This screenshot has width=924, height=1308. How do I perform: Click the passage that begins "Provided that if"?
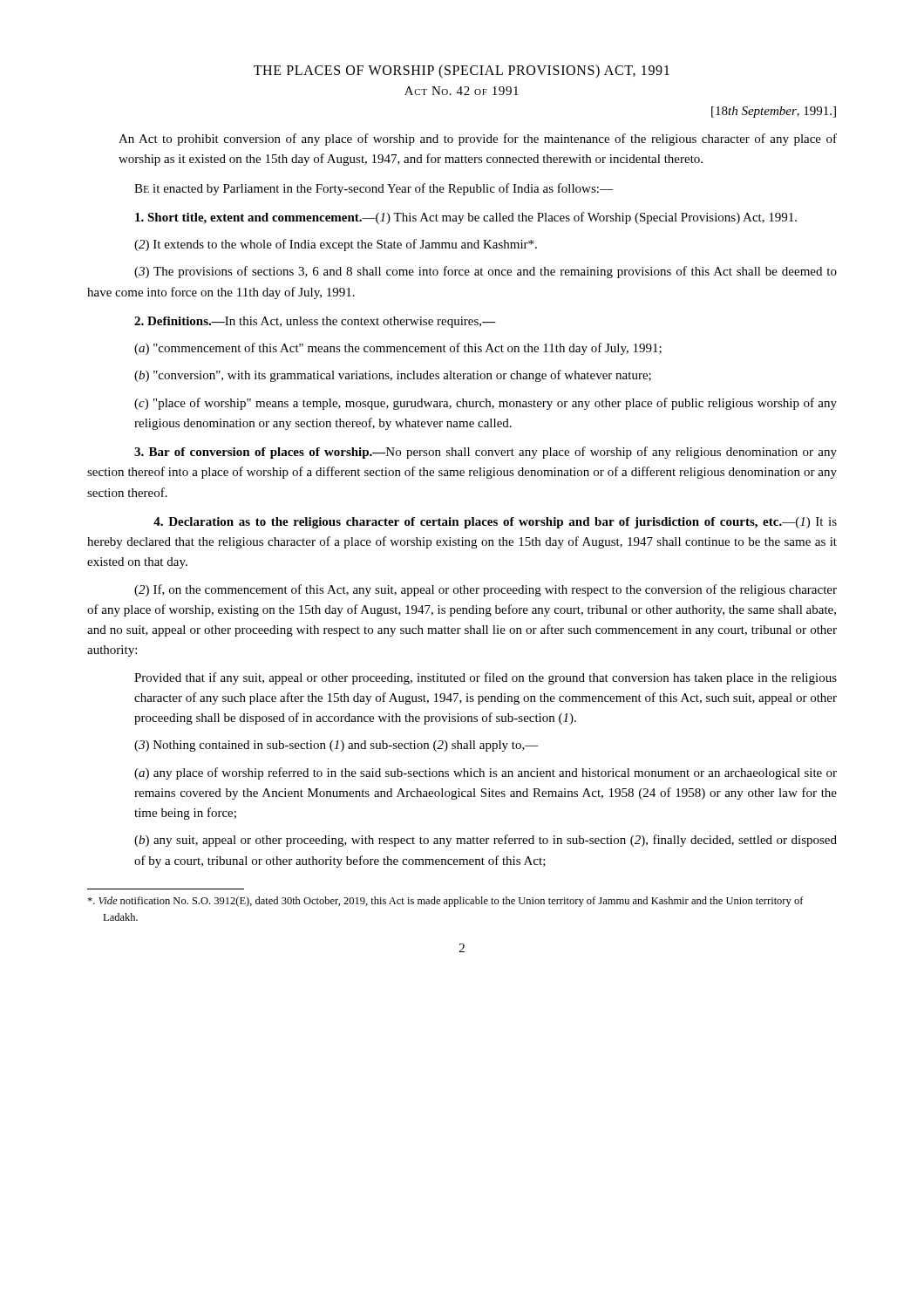[486, 697]
